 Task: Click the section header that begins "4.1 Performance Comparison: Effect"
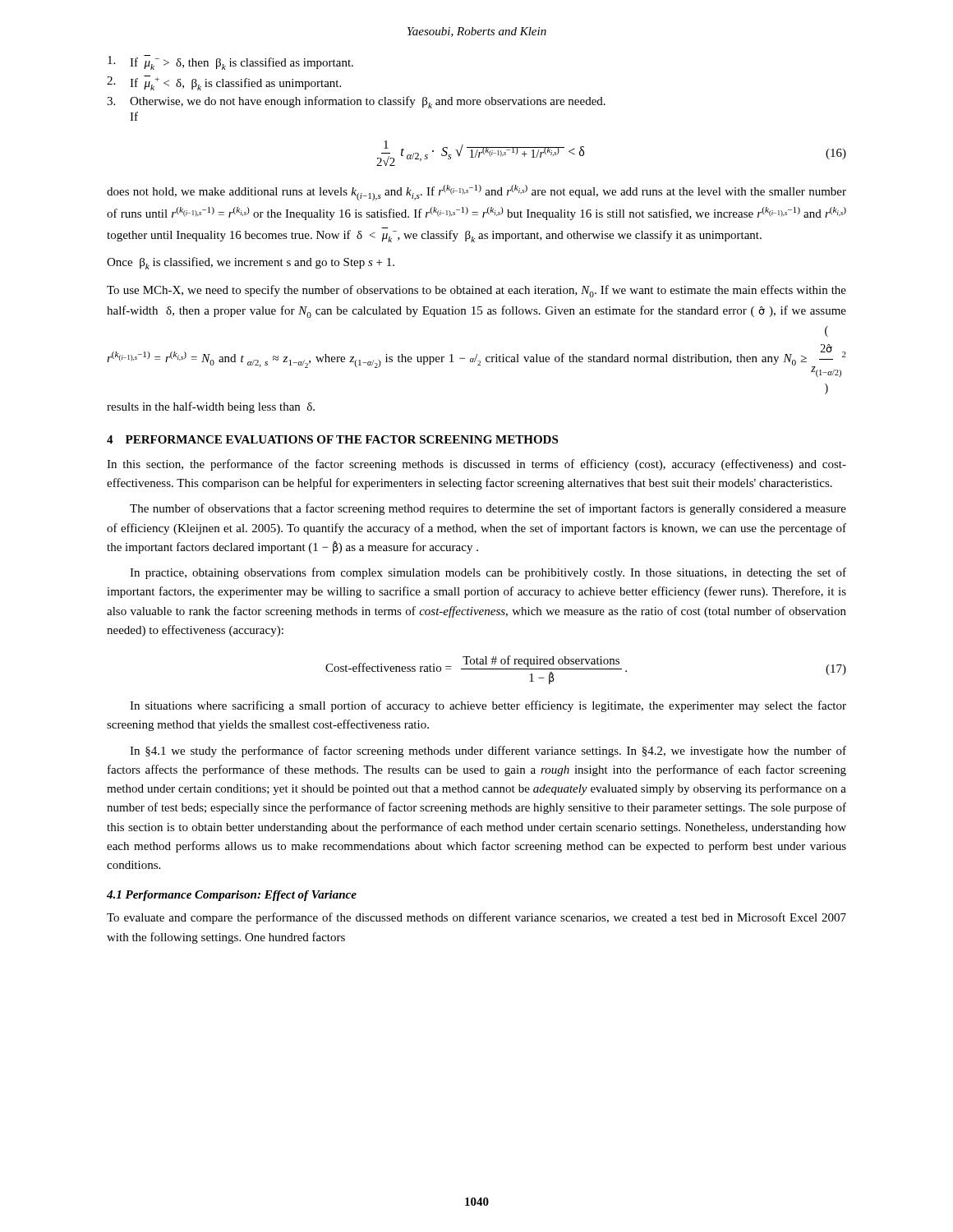point(232,895)
